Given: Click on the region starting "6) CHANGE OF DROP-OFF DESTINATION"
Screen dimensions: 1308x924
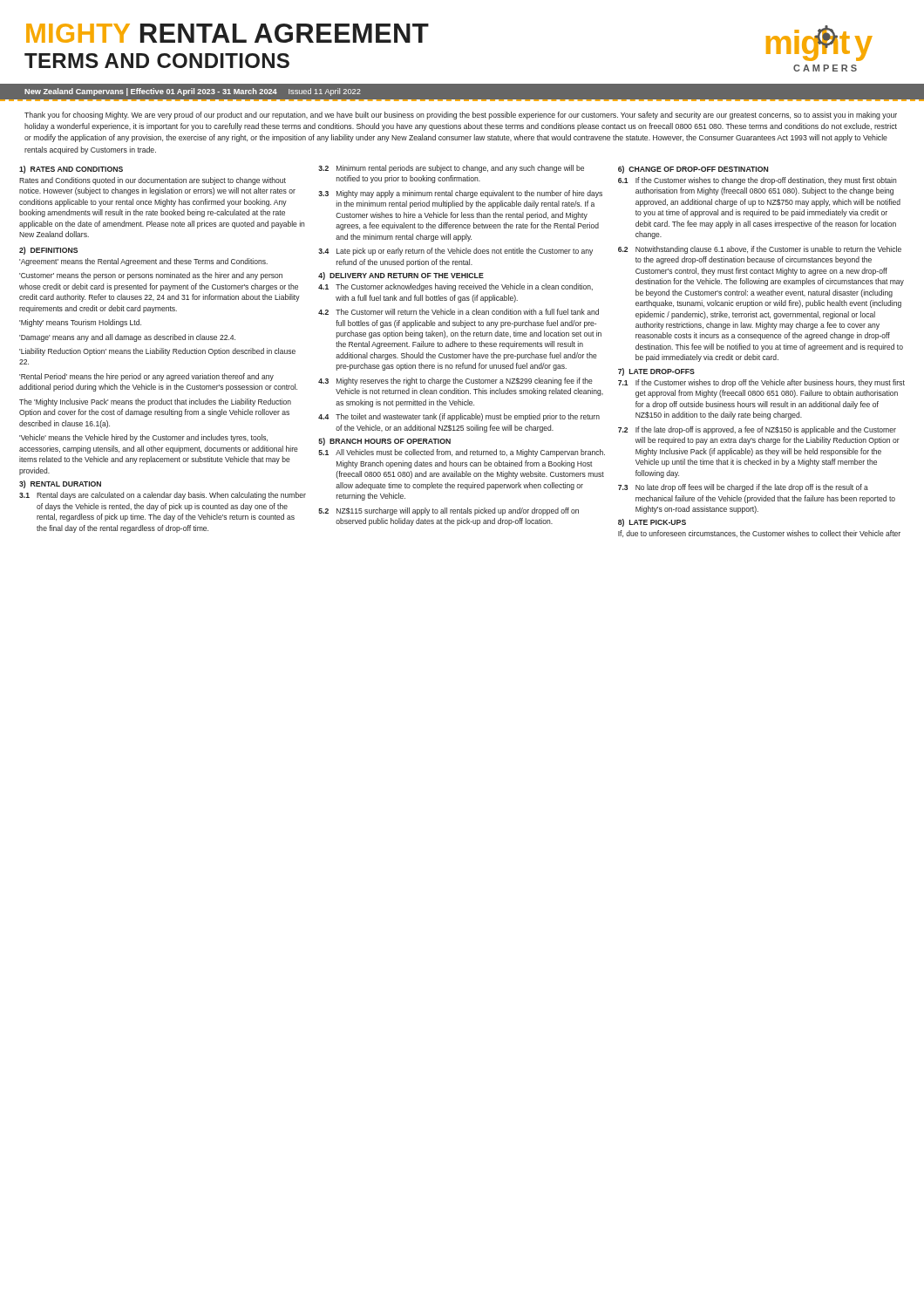Looking at the screenshot, I should (693, 169).
